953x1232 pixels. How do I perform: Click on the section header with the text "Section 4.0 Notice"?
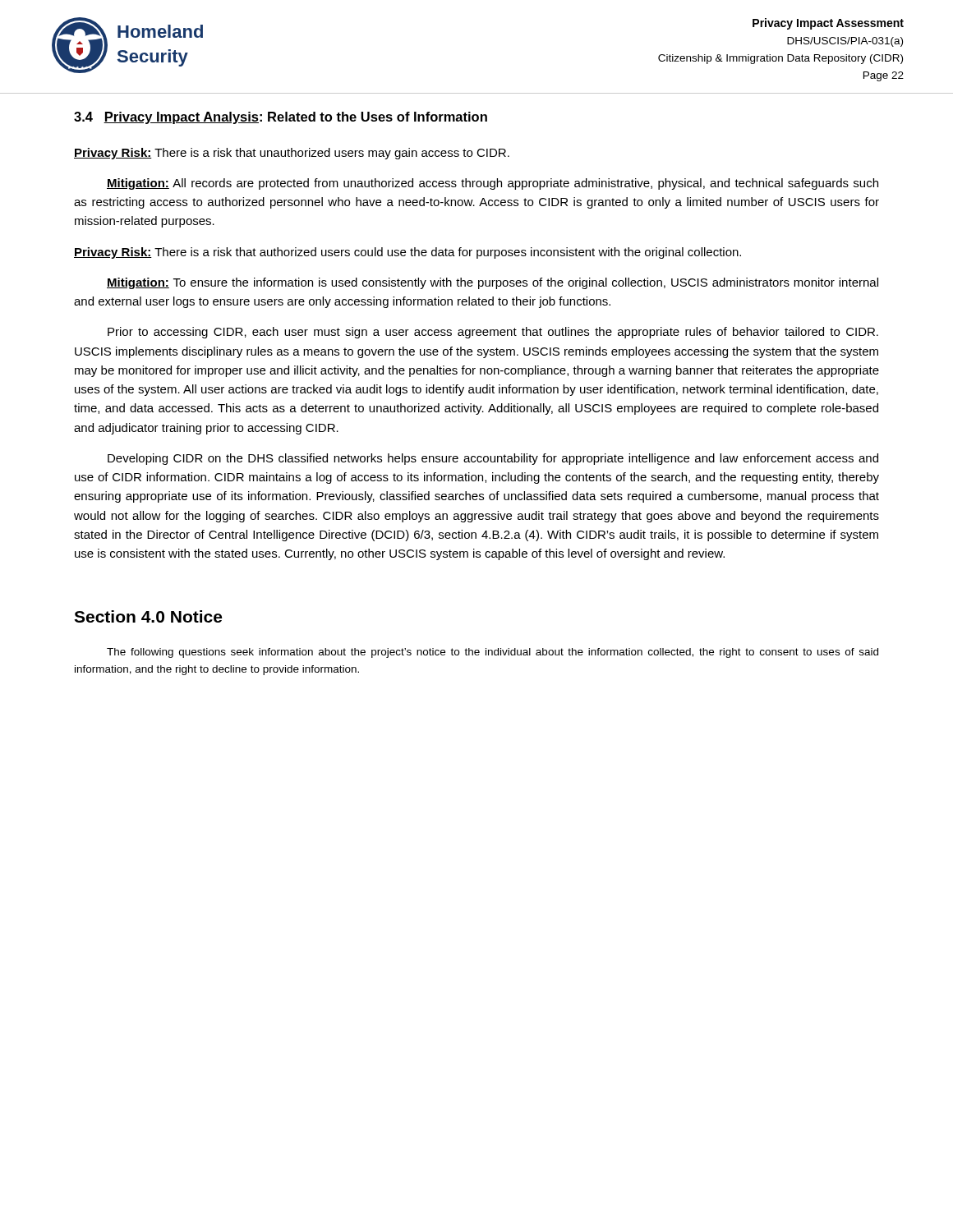[x=148, y=617]
